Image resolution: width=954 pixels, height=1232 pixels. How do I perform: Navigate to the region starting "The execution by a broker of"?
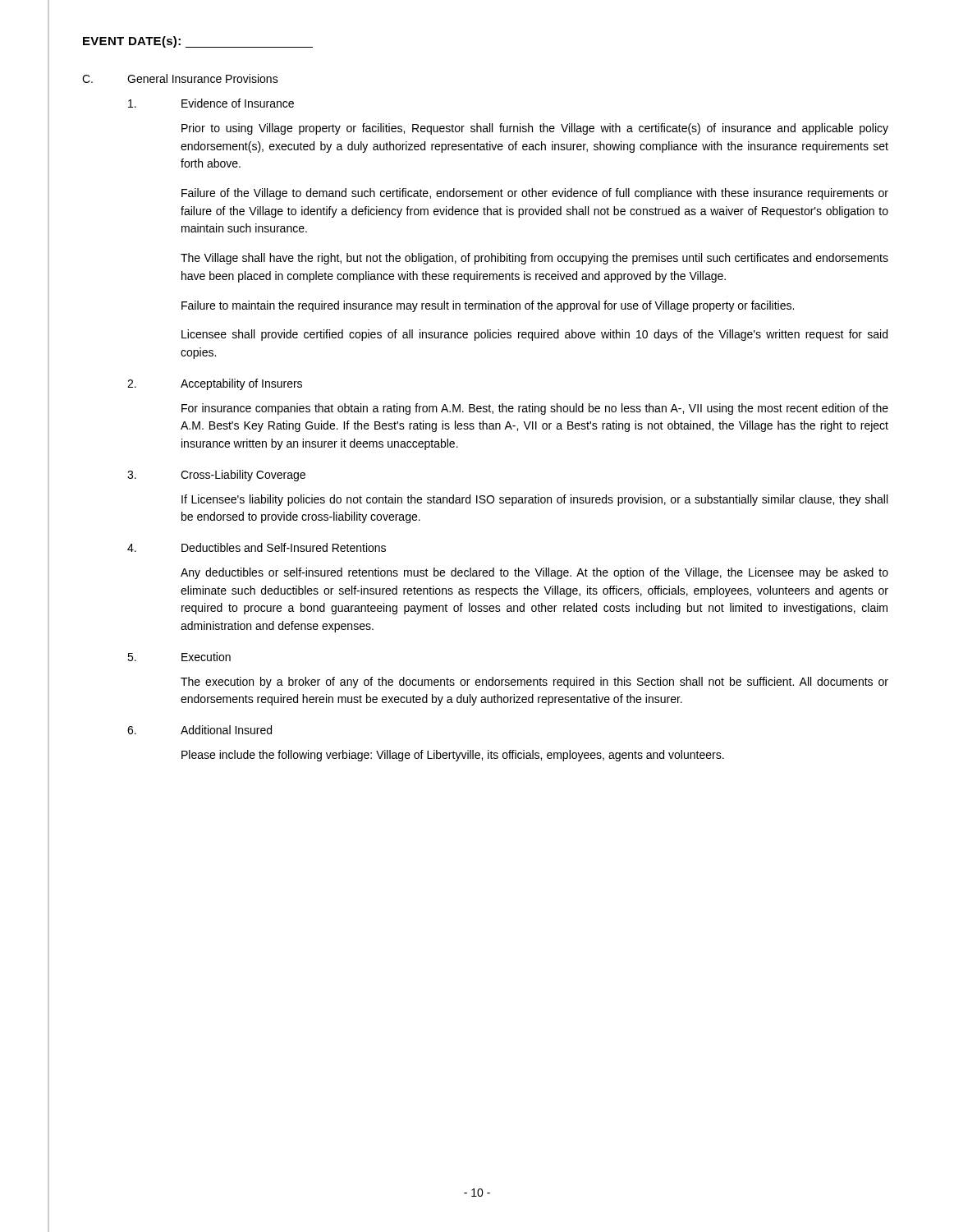[x=534, y=690]
